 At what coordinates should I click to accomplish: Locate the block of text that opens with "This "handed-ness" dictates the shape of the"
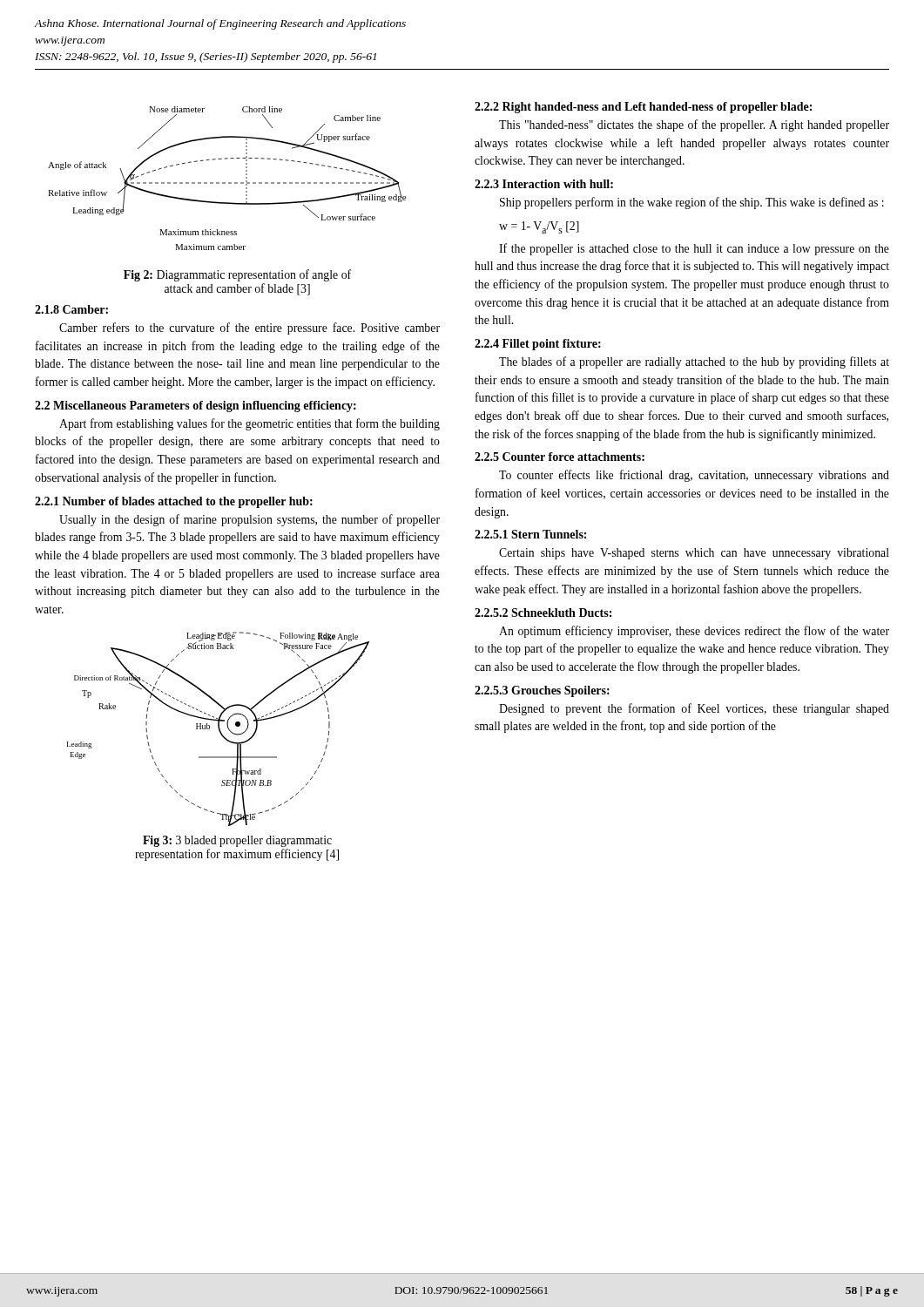(x=682, y=144)
